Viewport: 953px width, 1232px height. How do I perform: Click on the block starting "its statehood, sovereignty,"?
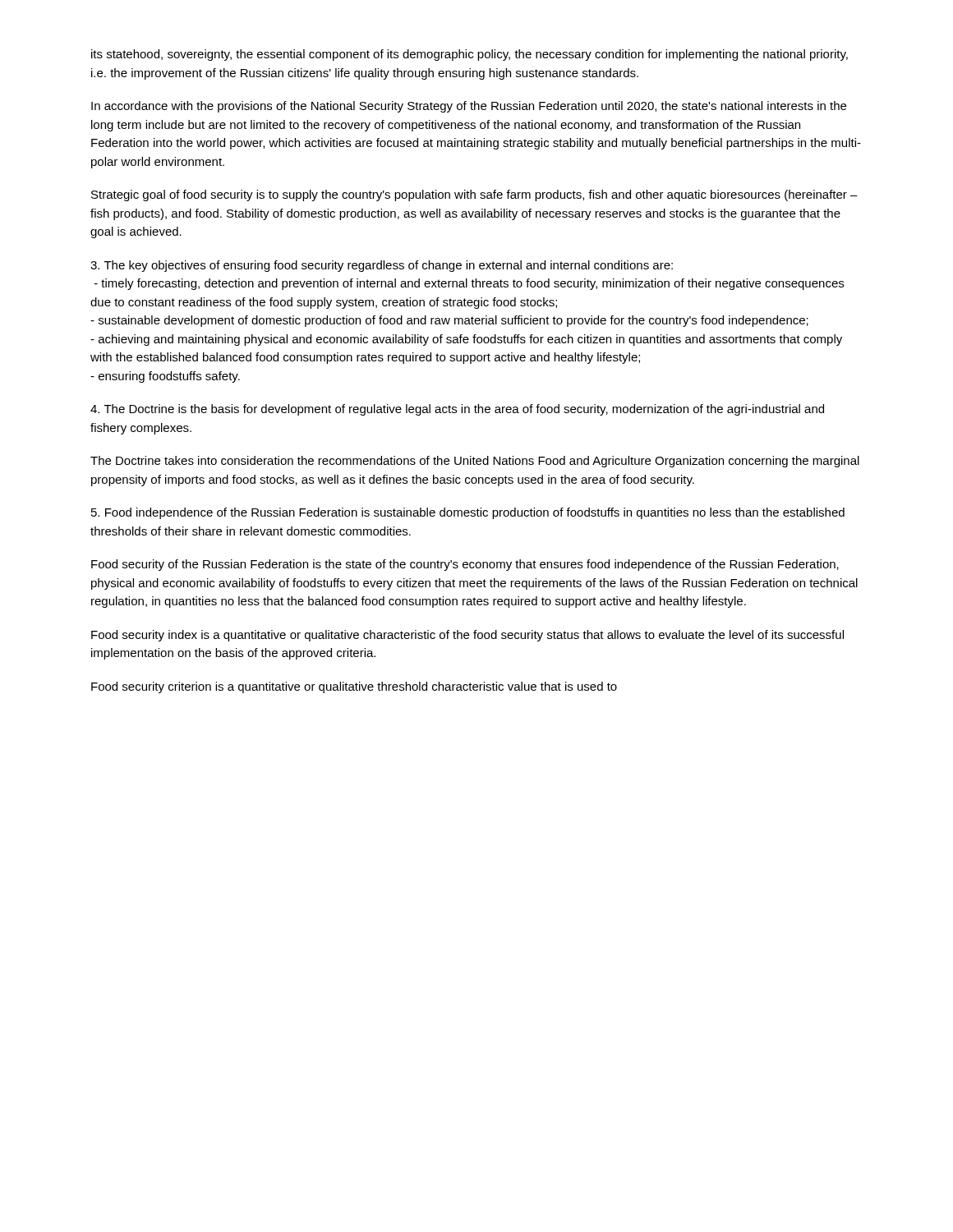pos(469,63)
